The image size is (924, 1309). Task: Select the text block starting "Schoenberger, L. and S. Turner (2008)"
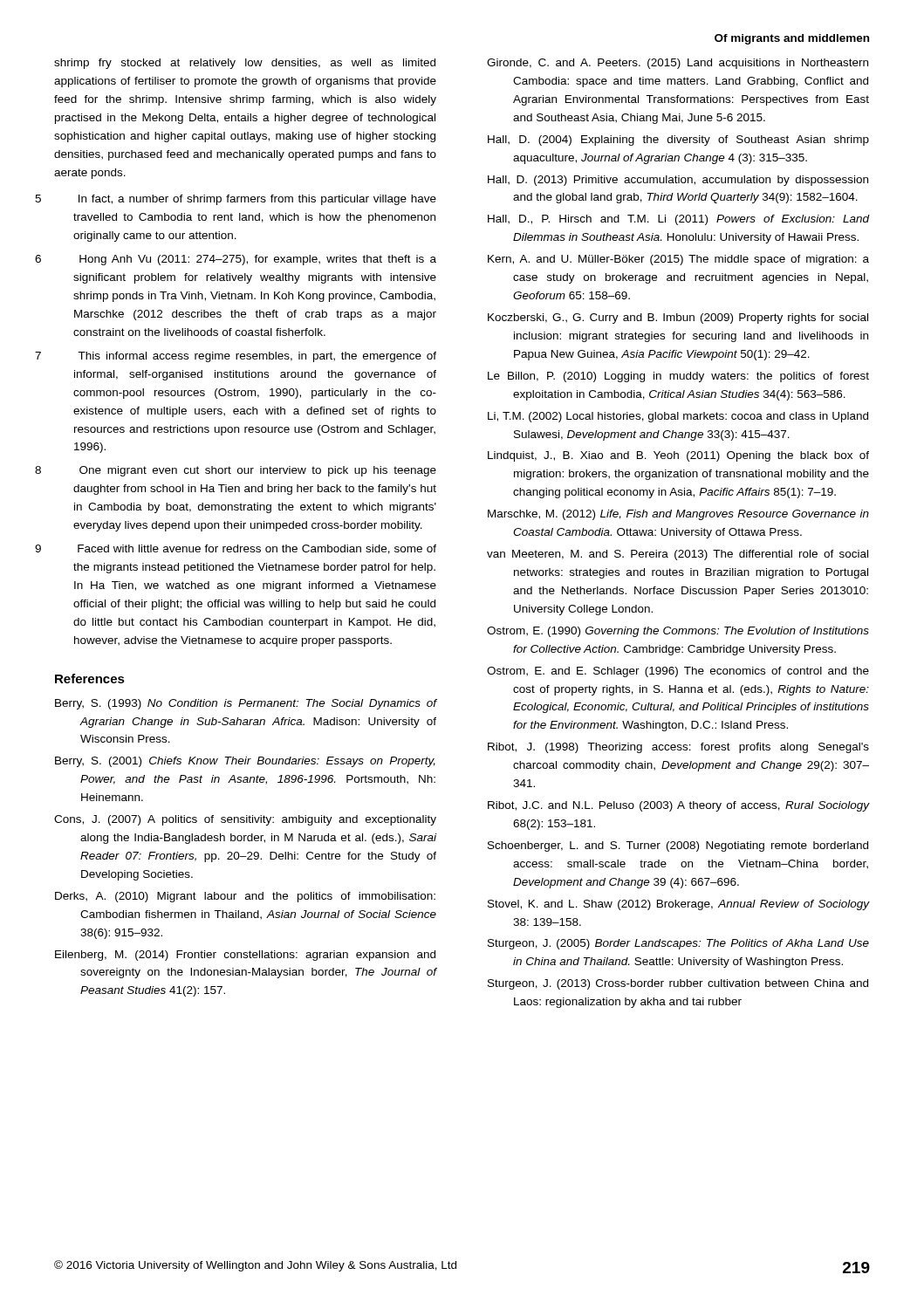(678, 863)
